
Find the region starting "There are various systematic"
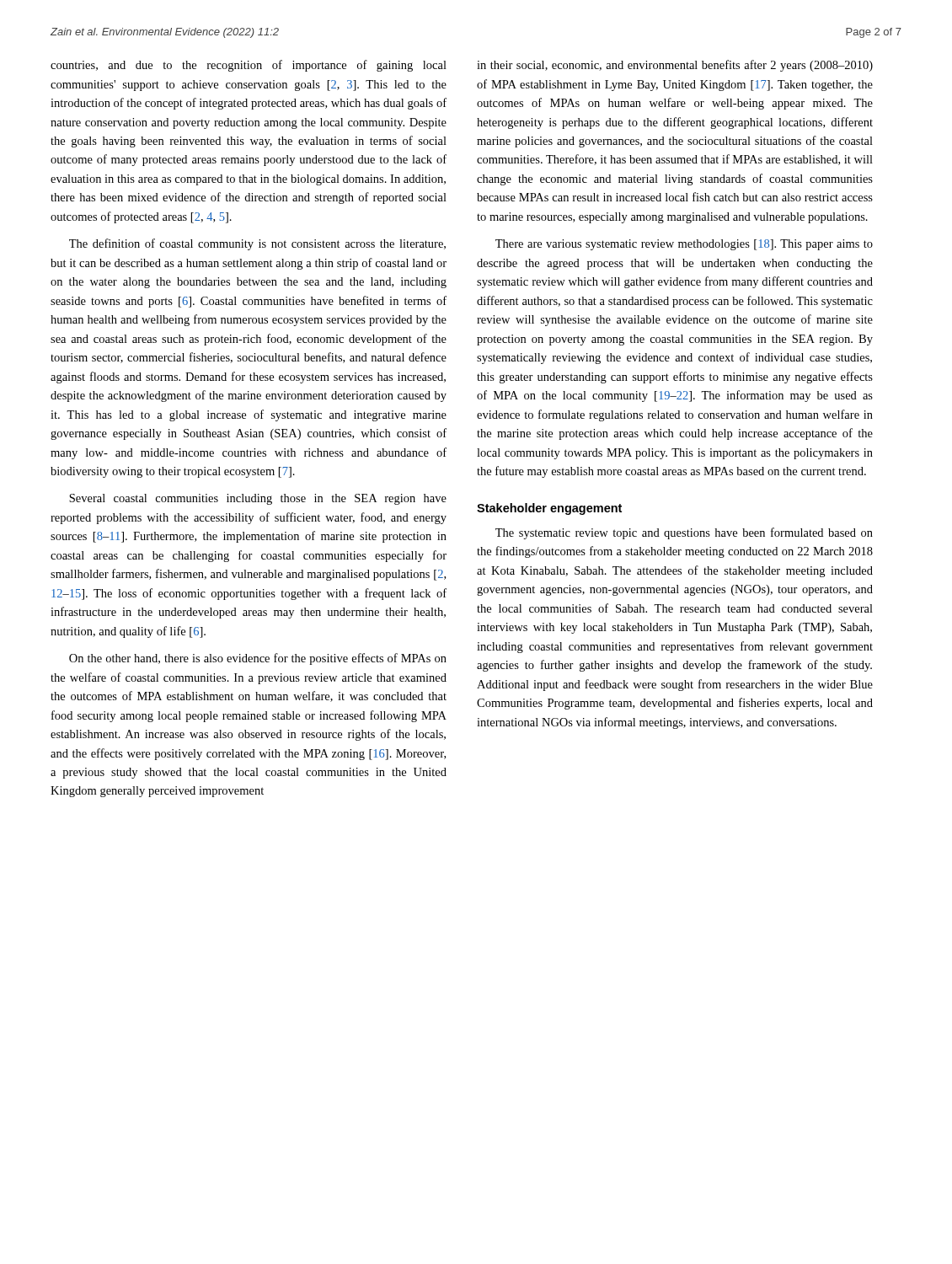[x=675, y=358]
